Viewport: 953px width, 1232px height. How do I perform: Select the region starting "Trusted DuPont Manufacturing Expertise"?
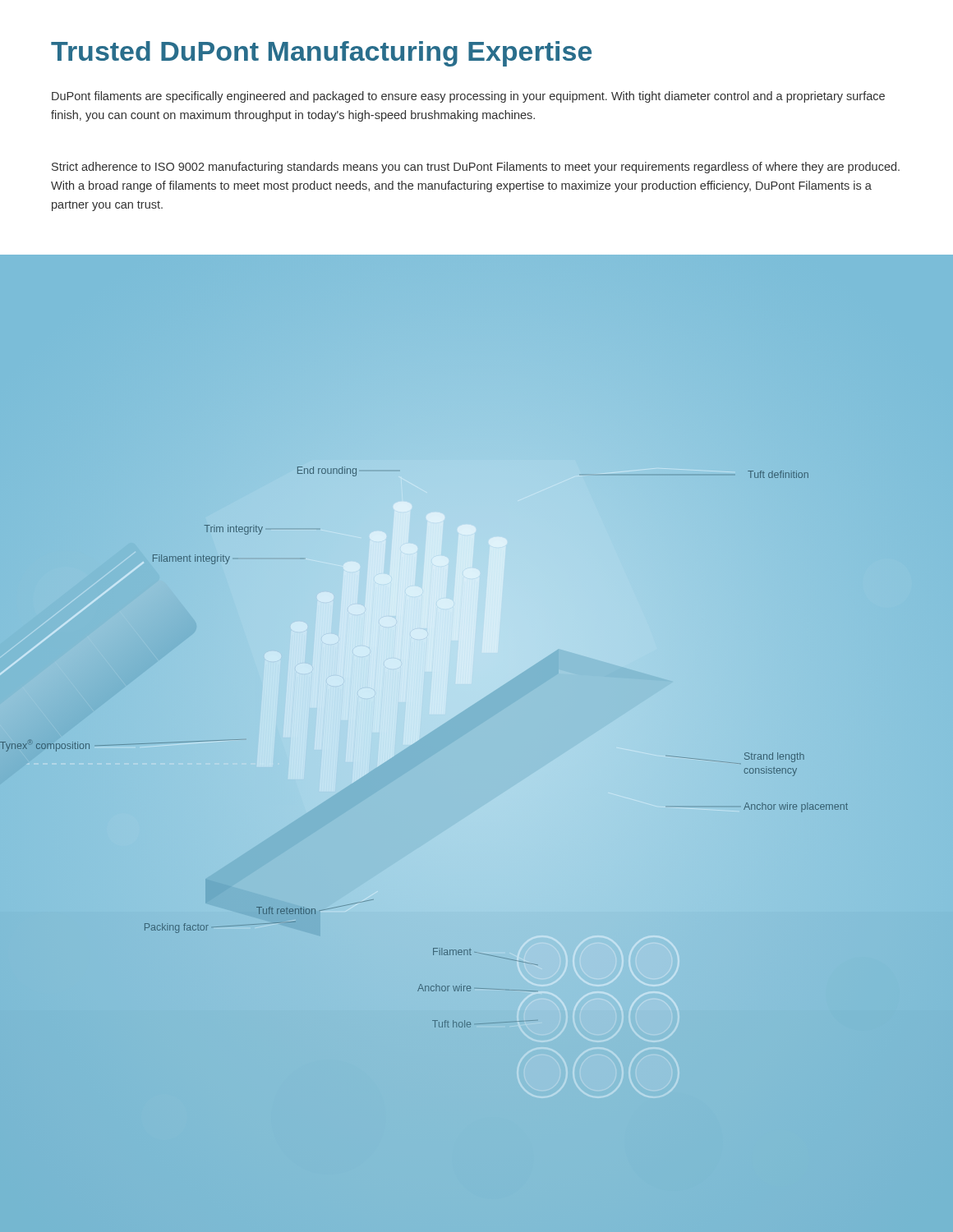[x=476, y=51]
